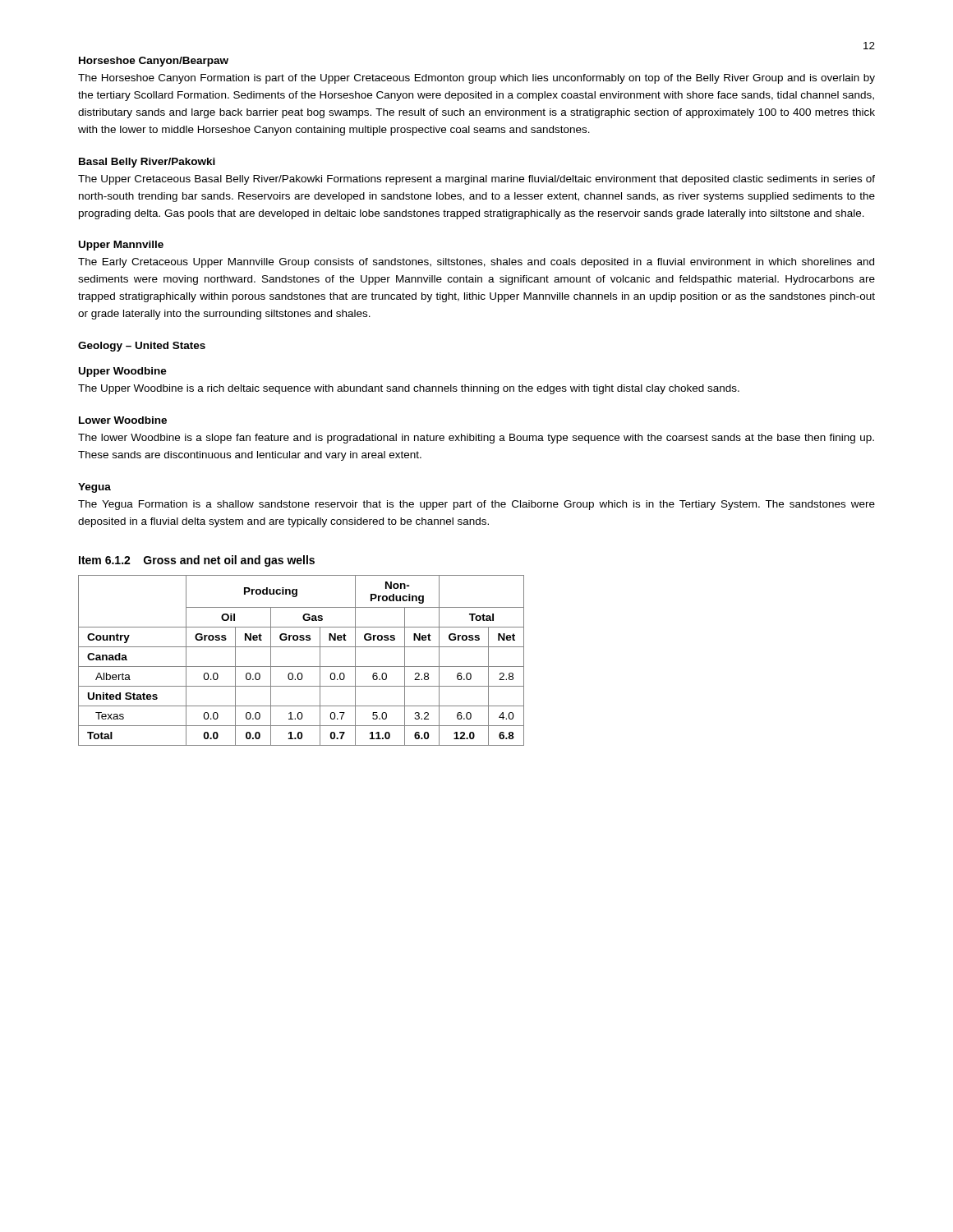Locate the section header containing "Lower Woodbine"
Image resolution: width=953 pixels, height=1232 pixels.
coord(123,420)
